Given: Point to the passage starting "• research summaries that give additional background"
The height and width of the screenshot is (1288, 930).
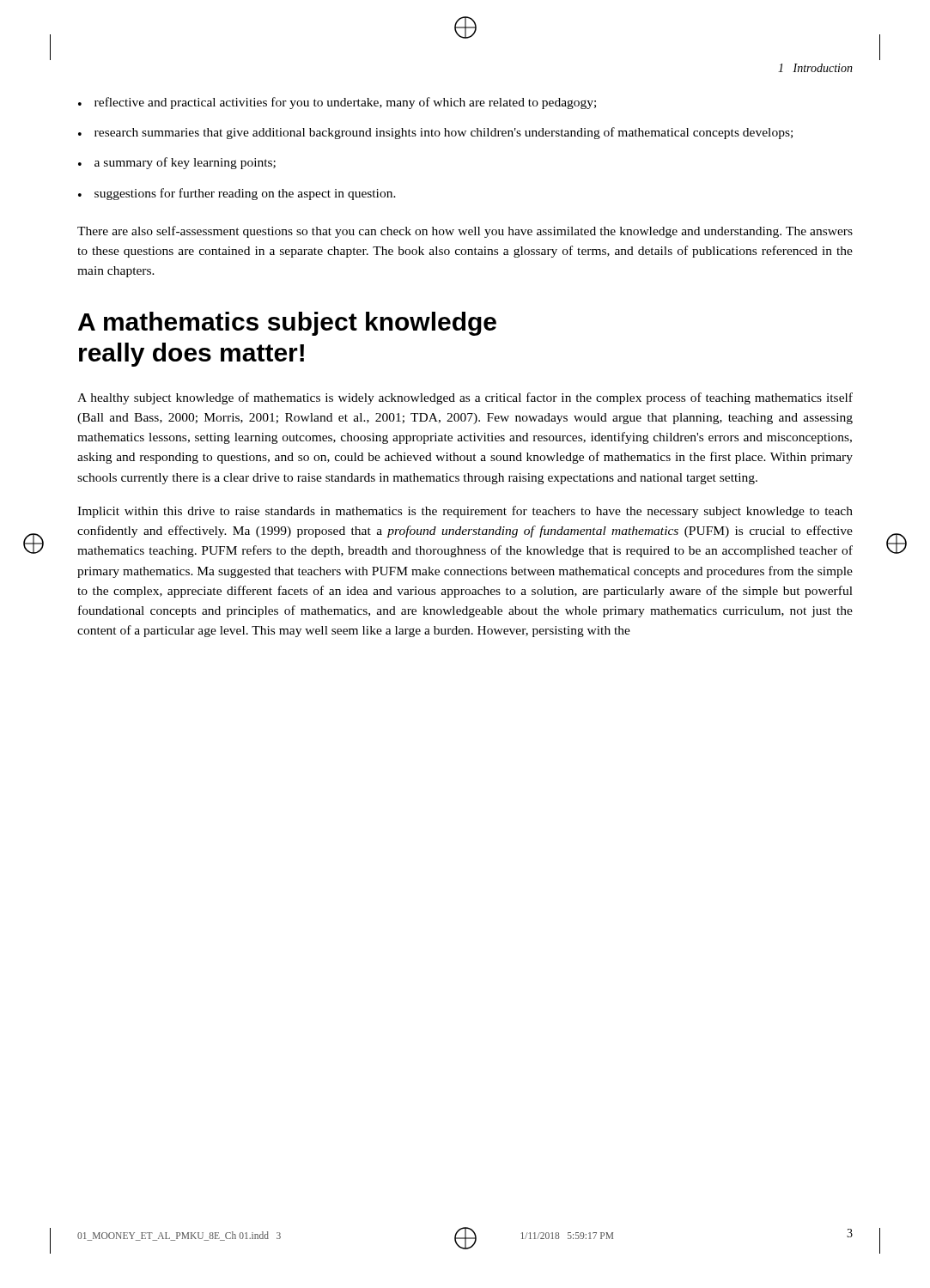Looking at the screenshot, I should (x=435, y=134).
